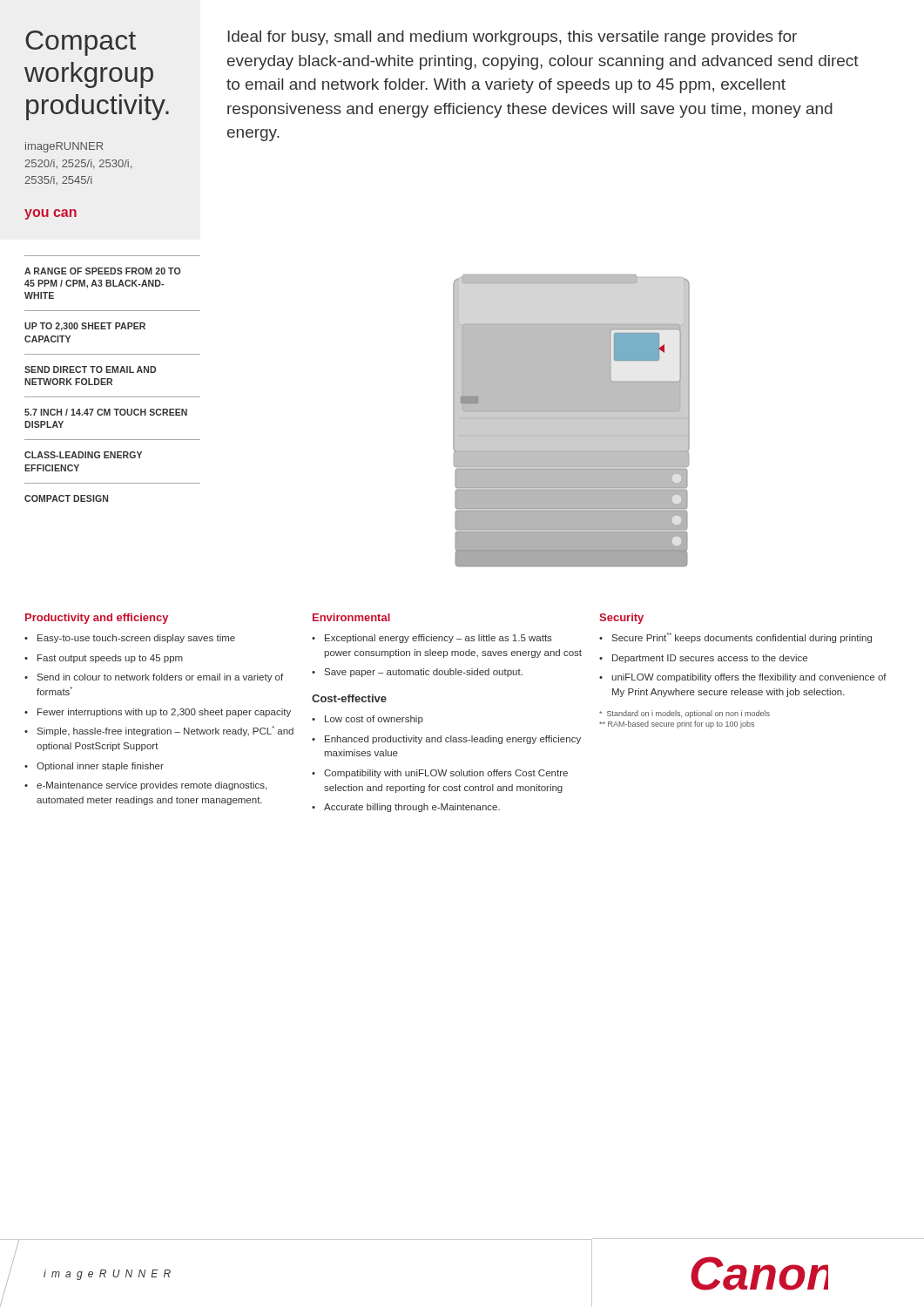924x1307 pixels.
Task: Find the title containing "Compact workgroup productivity."
Action: [x=98, y=72]
